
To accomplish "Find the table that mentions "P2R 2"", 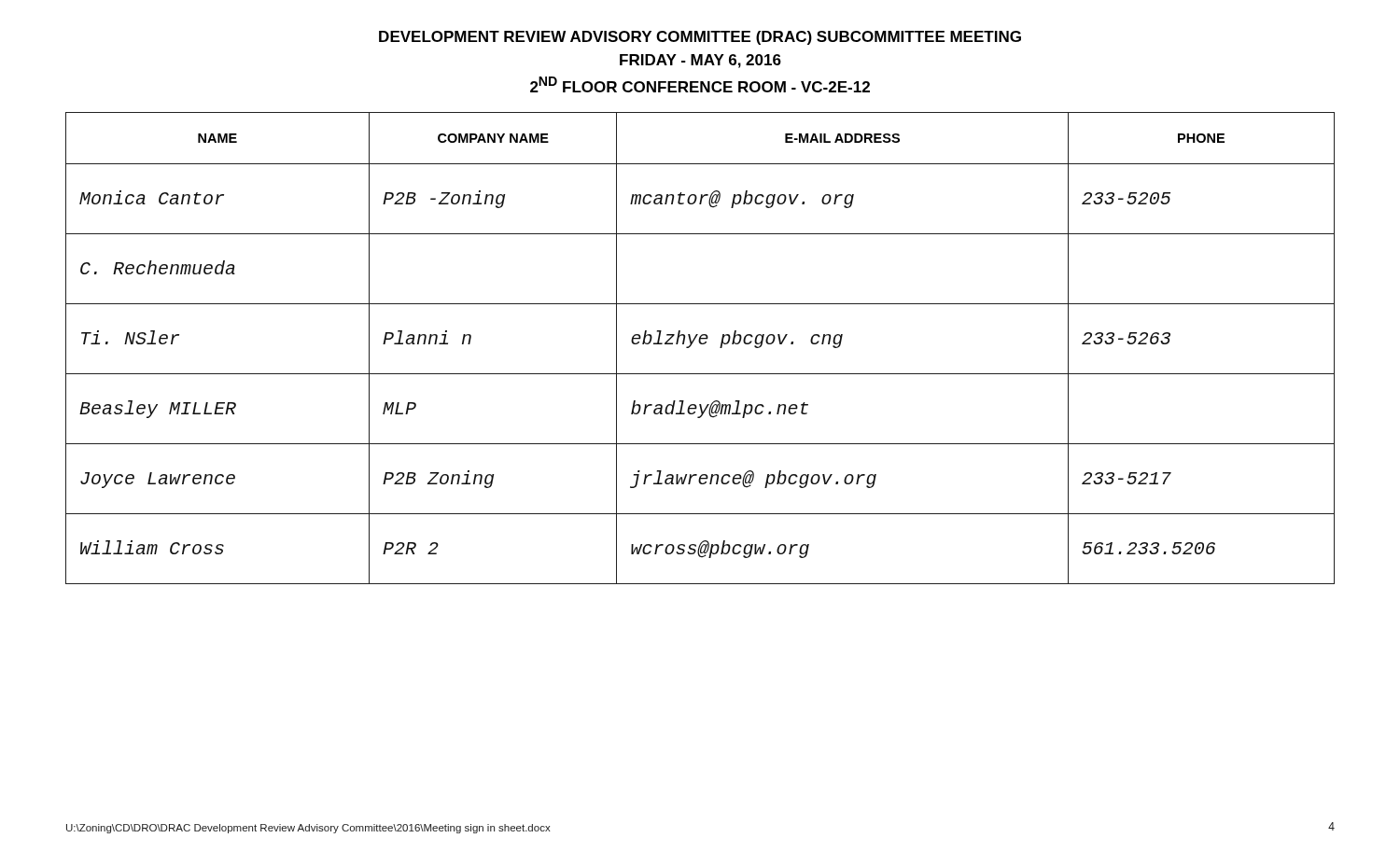I will (x=700, y=348).
